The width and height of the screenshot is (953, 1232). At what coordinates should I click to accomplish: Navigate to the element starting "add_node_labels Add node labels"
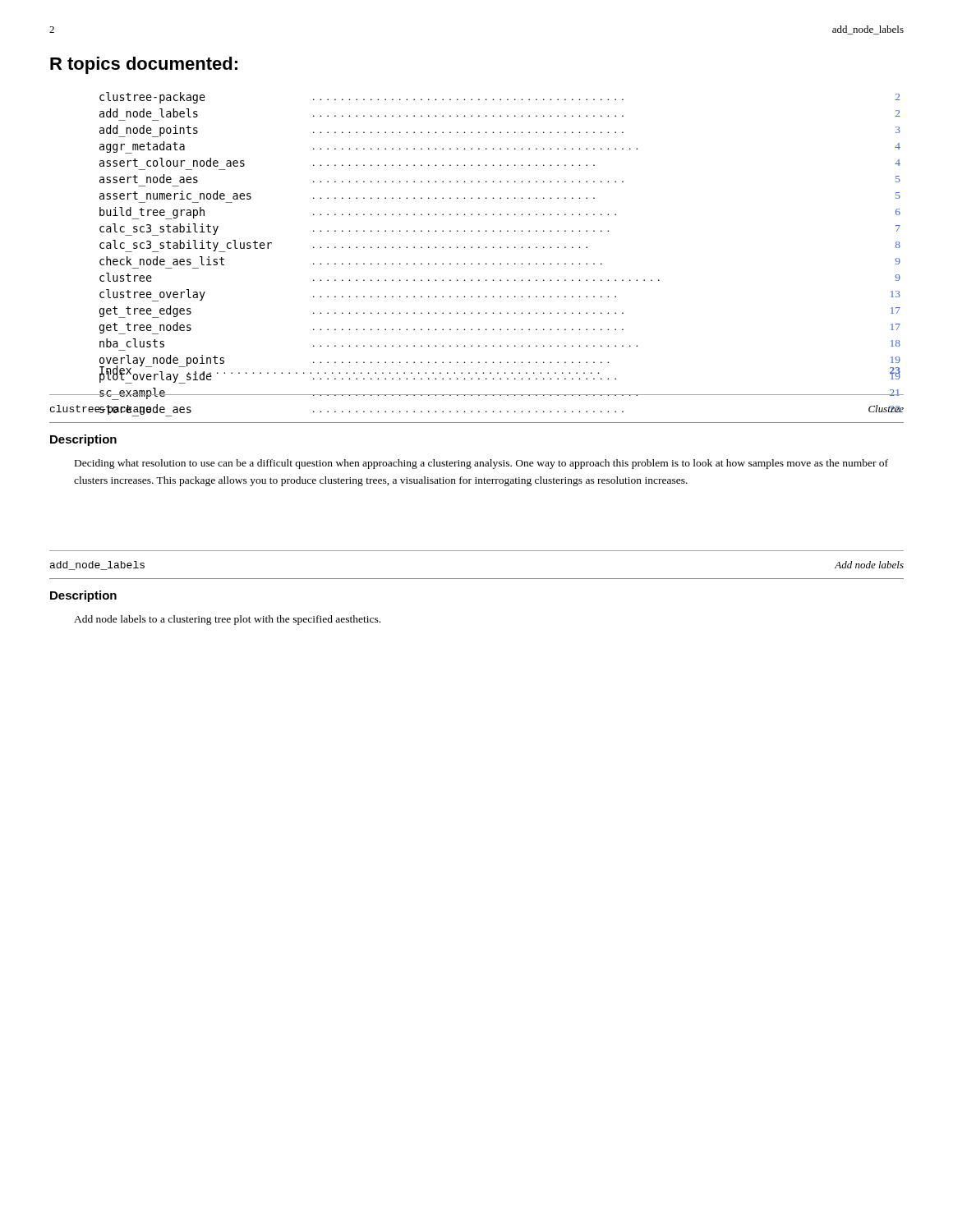pyautogui.click(x=89, y=565)
